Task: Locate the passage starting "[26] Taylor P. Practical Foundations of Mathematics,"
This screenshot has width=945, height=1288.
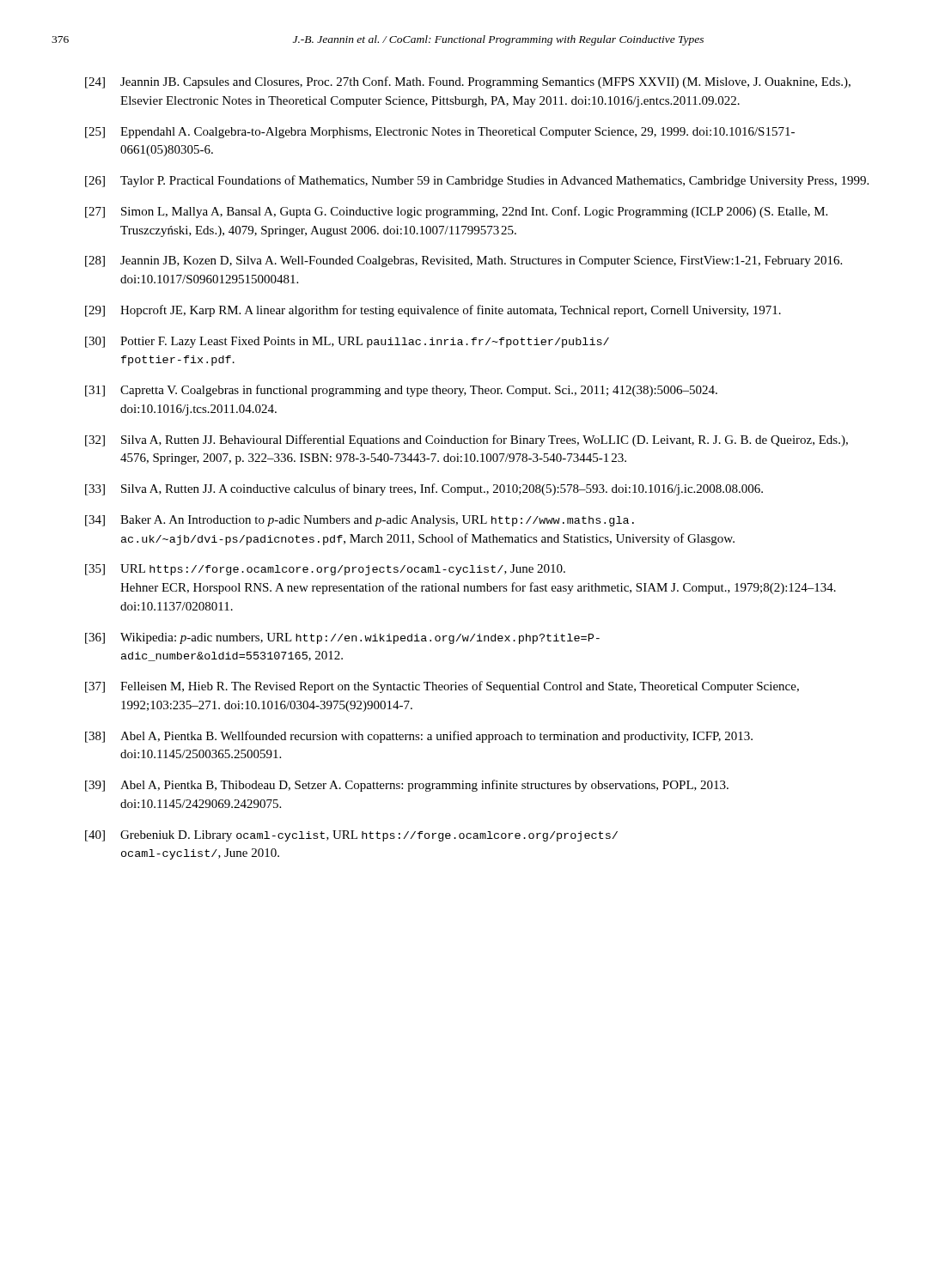Action: [x=480, y=181]
